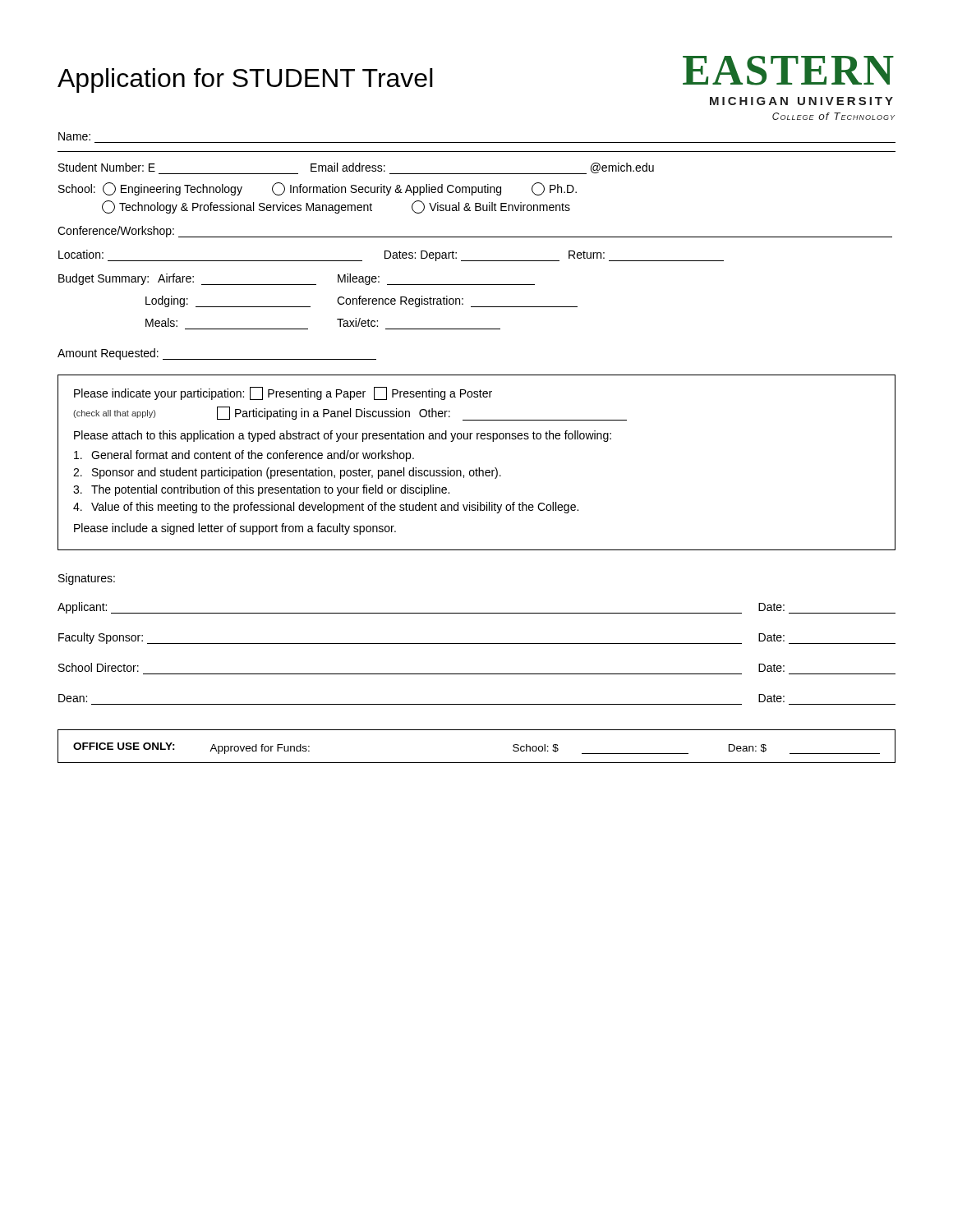Find the text that says "Faculty Sponsor: Date:"
The image size is (953, 1232).
[x=476, y=636]
